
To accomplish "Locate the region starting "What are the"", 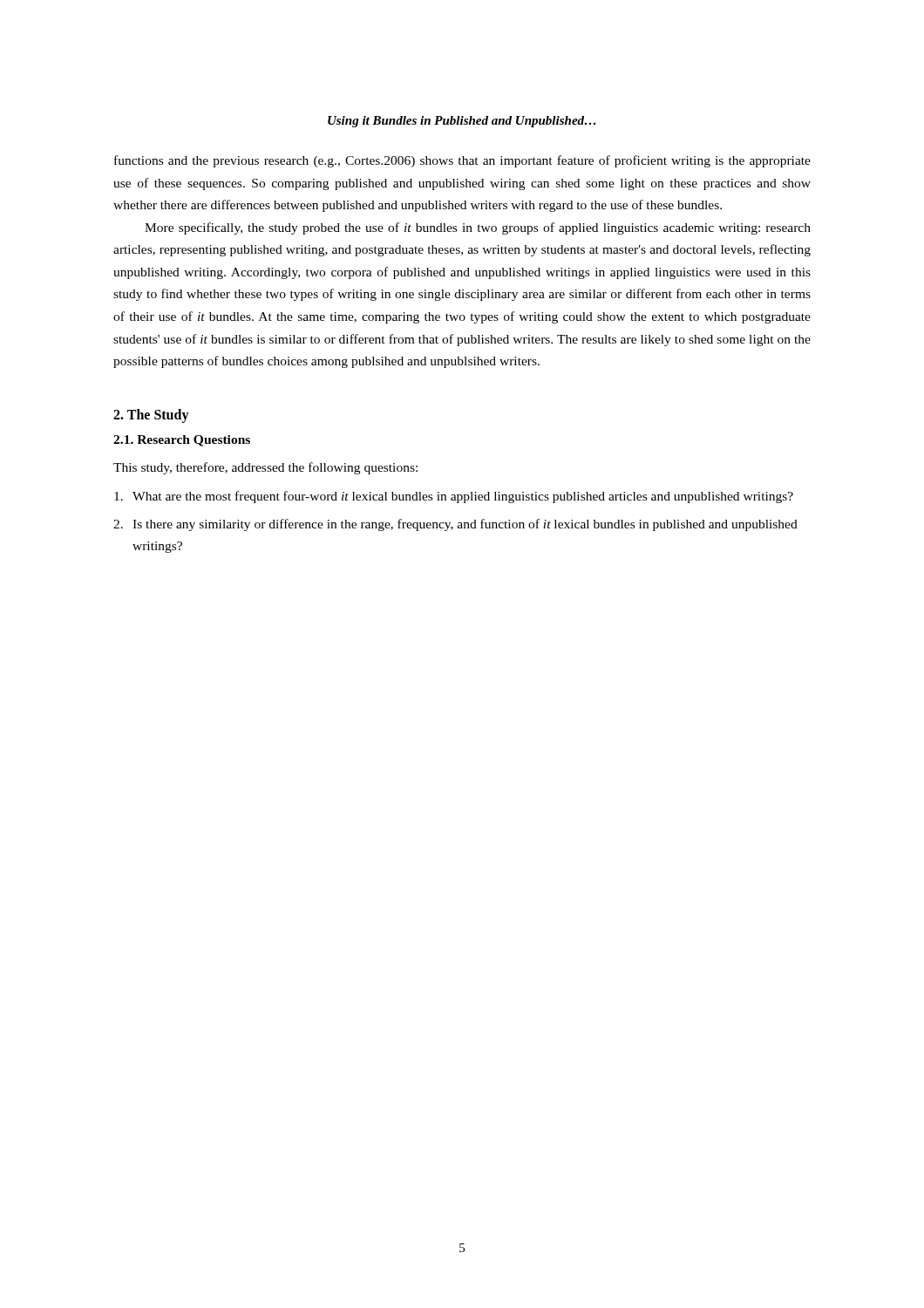I will pyautogui.click(x=462, y=496).
